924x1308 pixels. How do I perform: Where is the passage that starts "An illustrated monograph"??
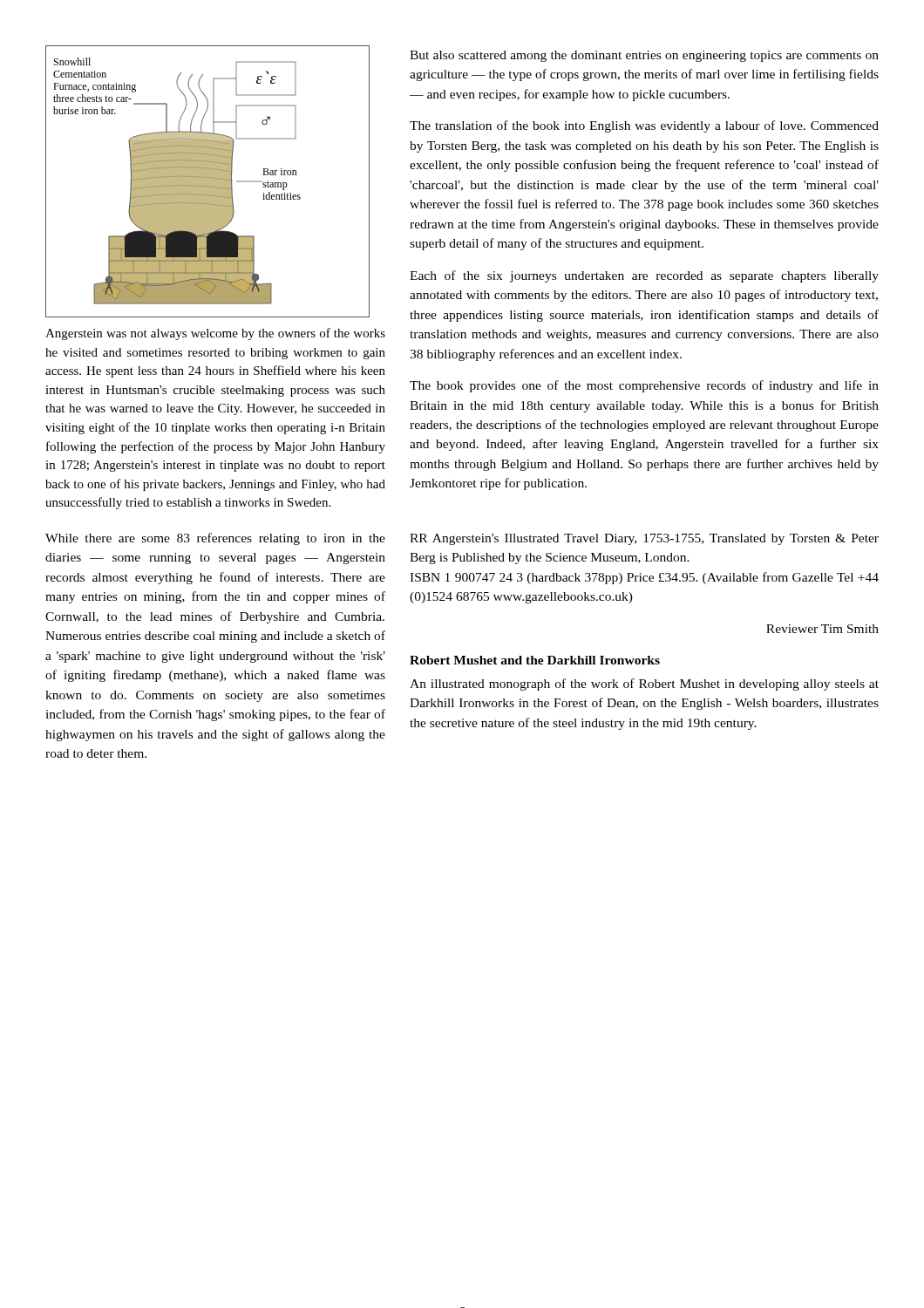644,703
